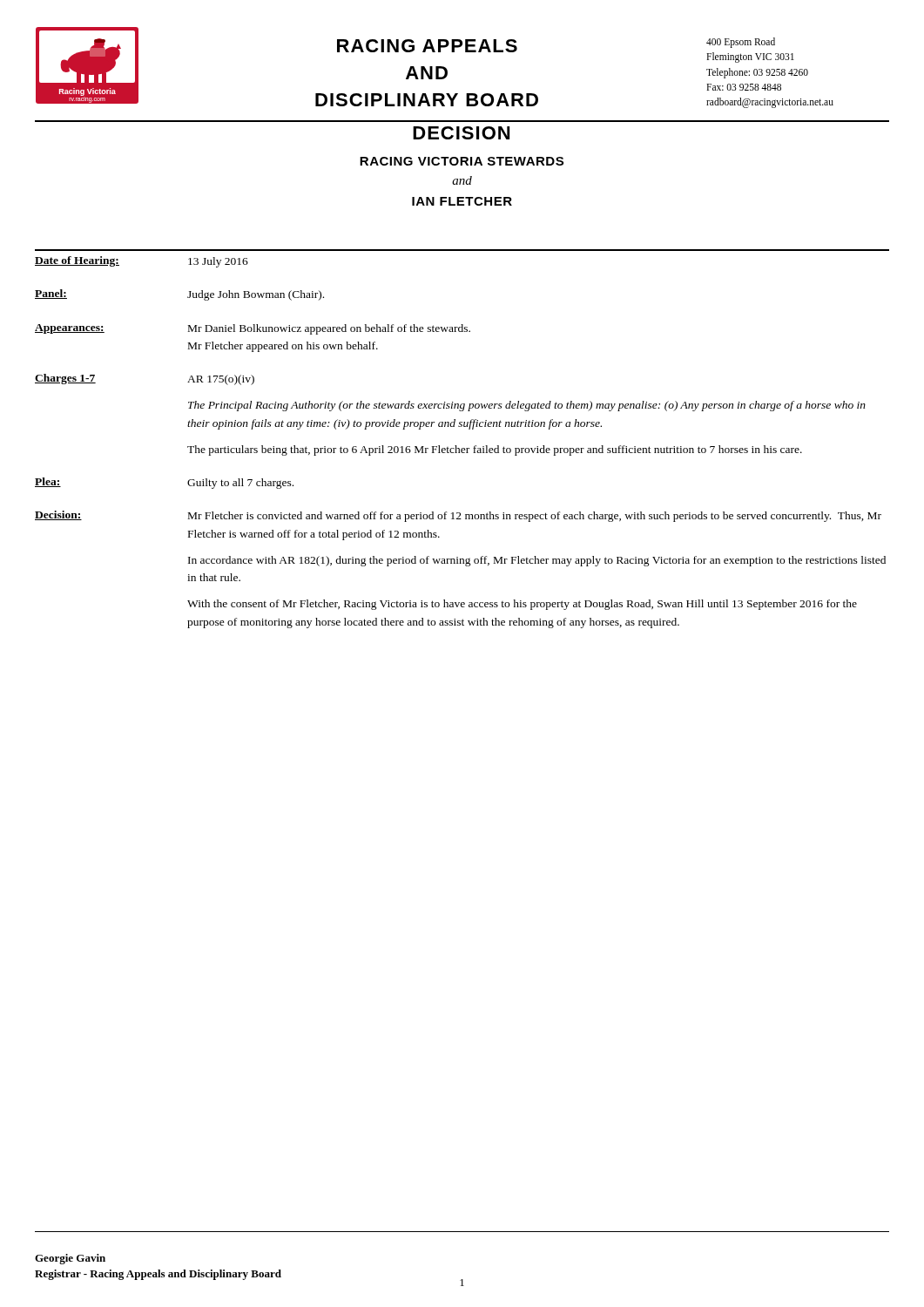Select the text starting "Mr Daniel Bolkunowicz appeared on behalf"
Viewport: 924px width, 1307px height.
pos(329,336)
